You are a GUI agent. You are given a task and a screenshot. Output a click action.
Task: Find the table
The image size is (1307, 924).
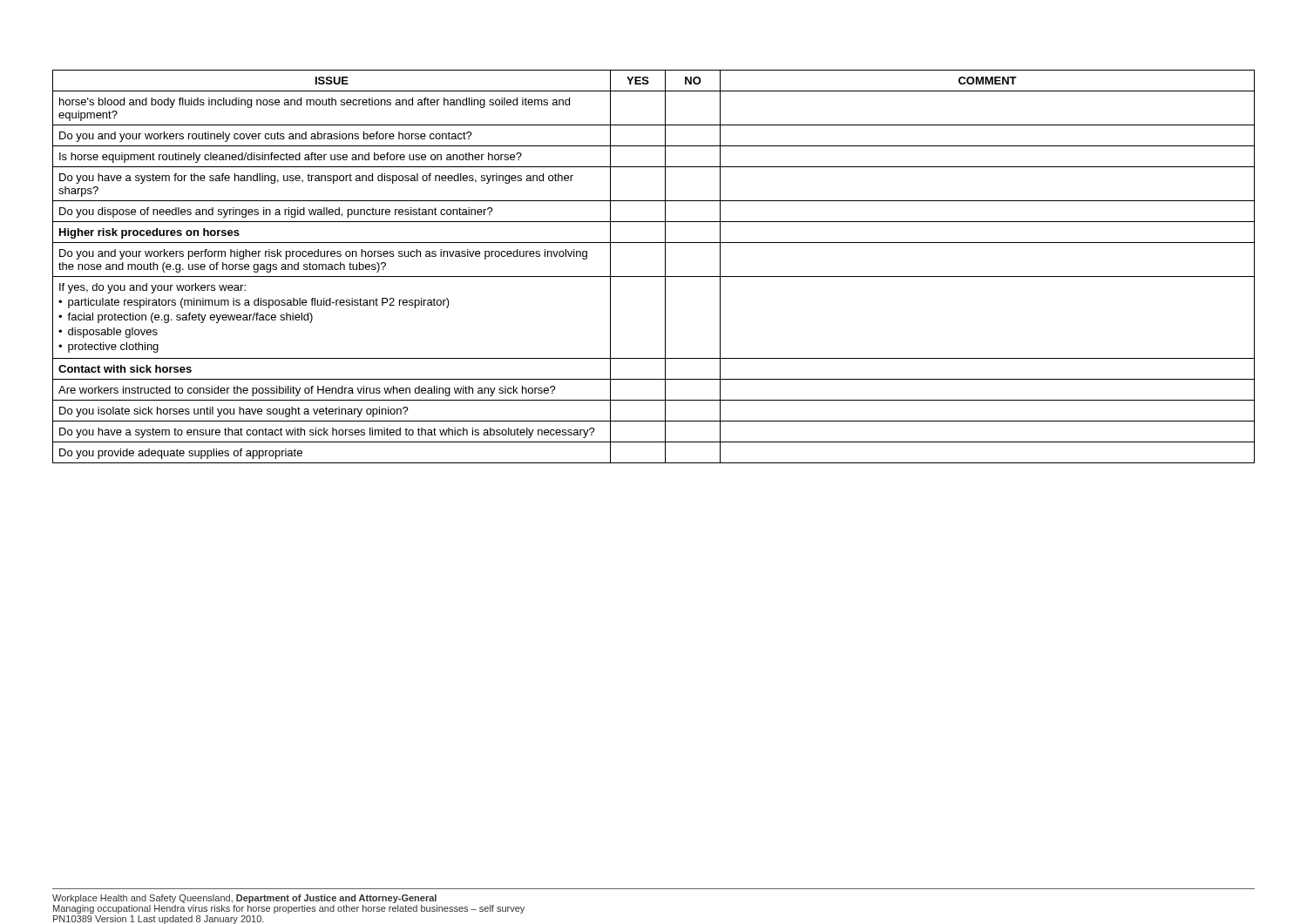tap(654, 418)
